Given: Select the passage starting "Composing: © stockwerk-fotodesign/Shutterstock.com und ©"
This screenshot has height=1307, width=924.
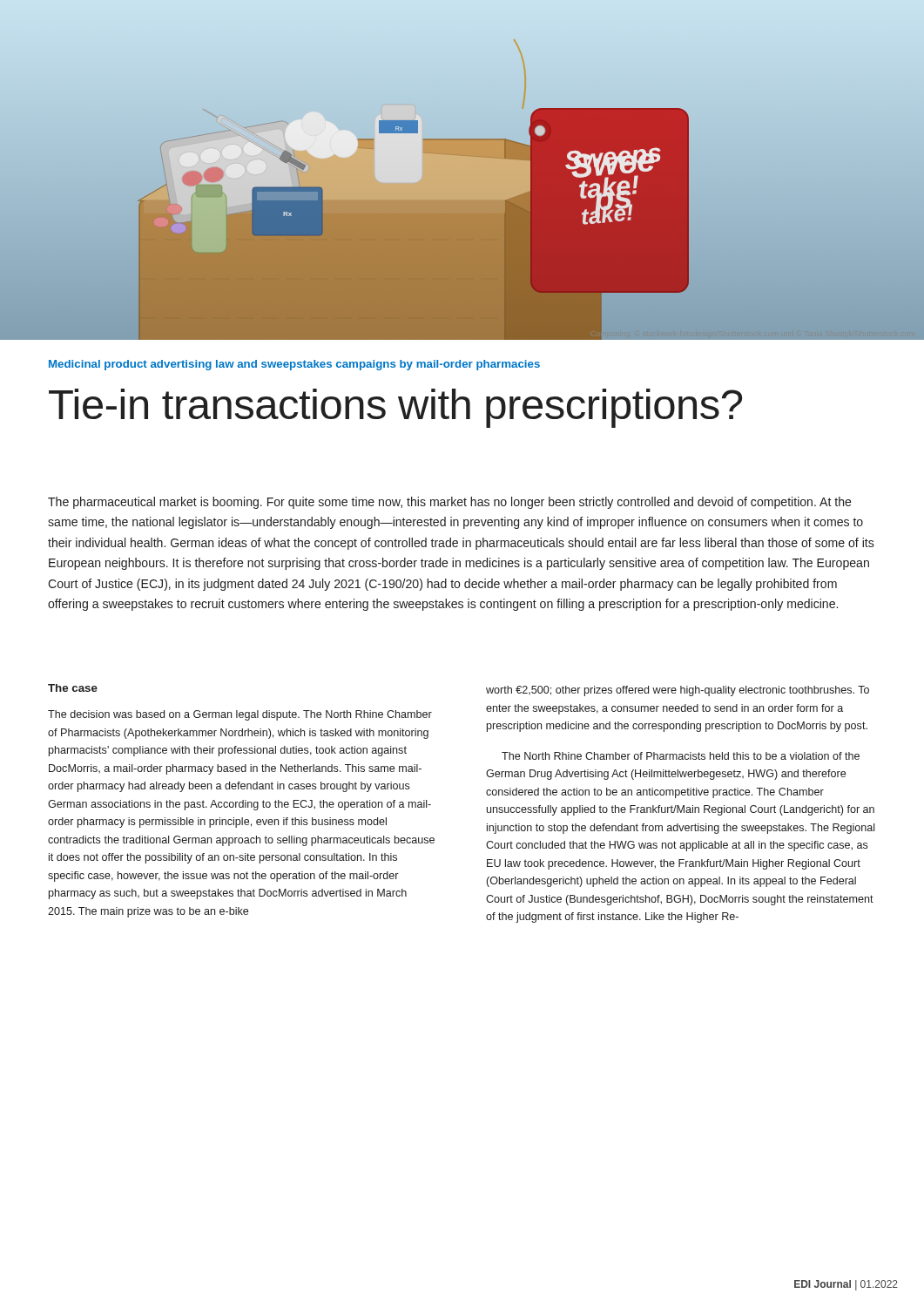Looking at the screenshot, I should 753,334.
